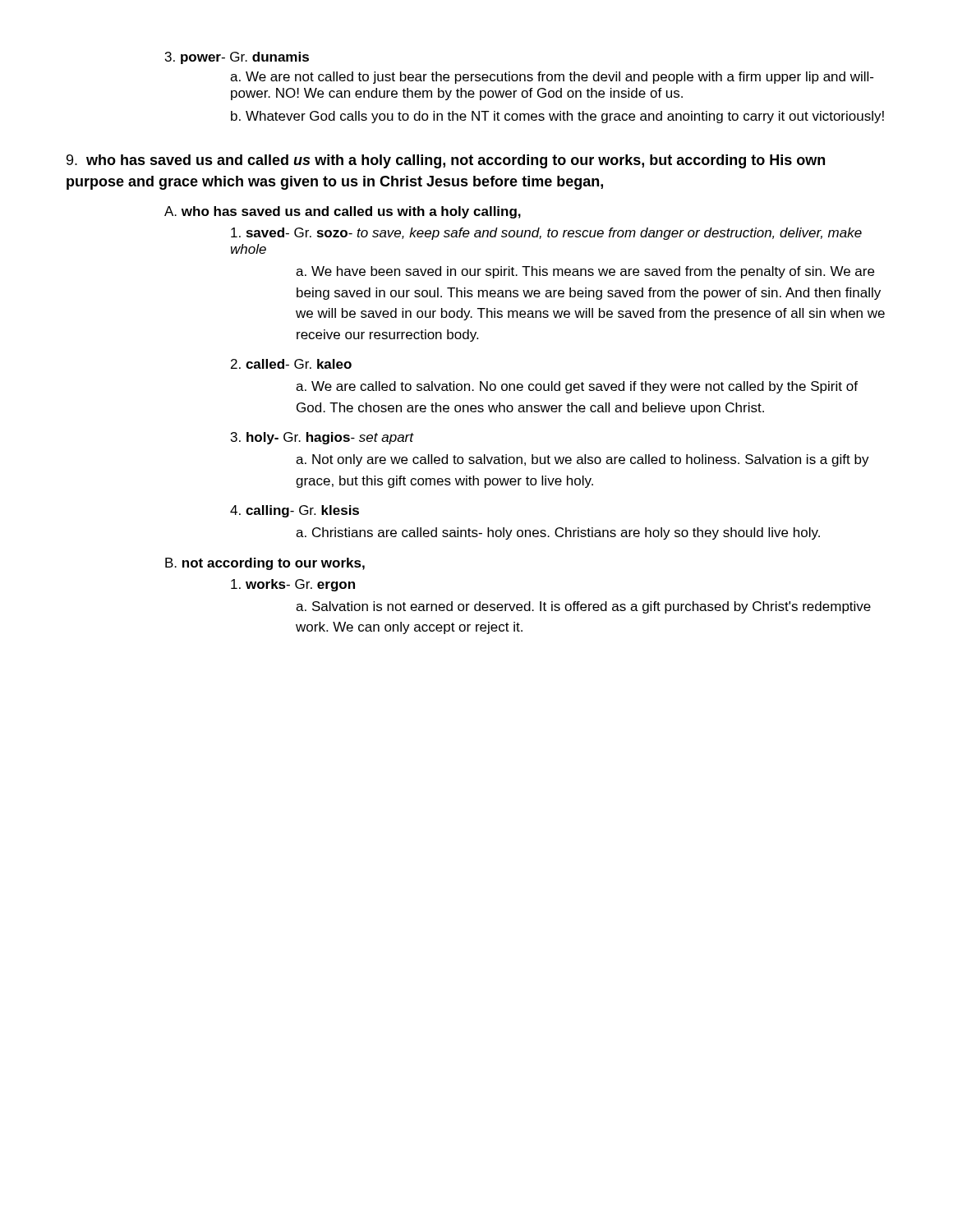This screenshot has width=953, height=1232.
Task: Locate the list item that reads "a. We are not called to"
Action: (552, 85)
